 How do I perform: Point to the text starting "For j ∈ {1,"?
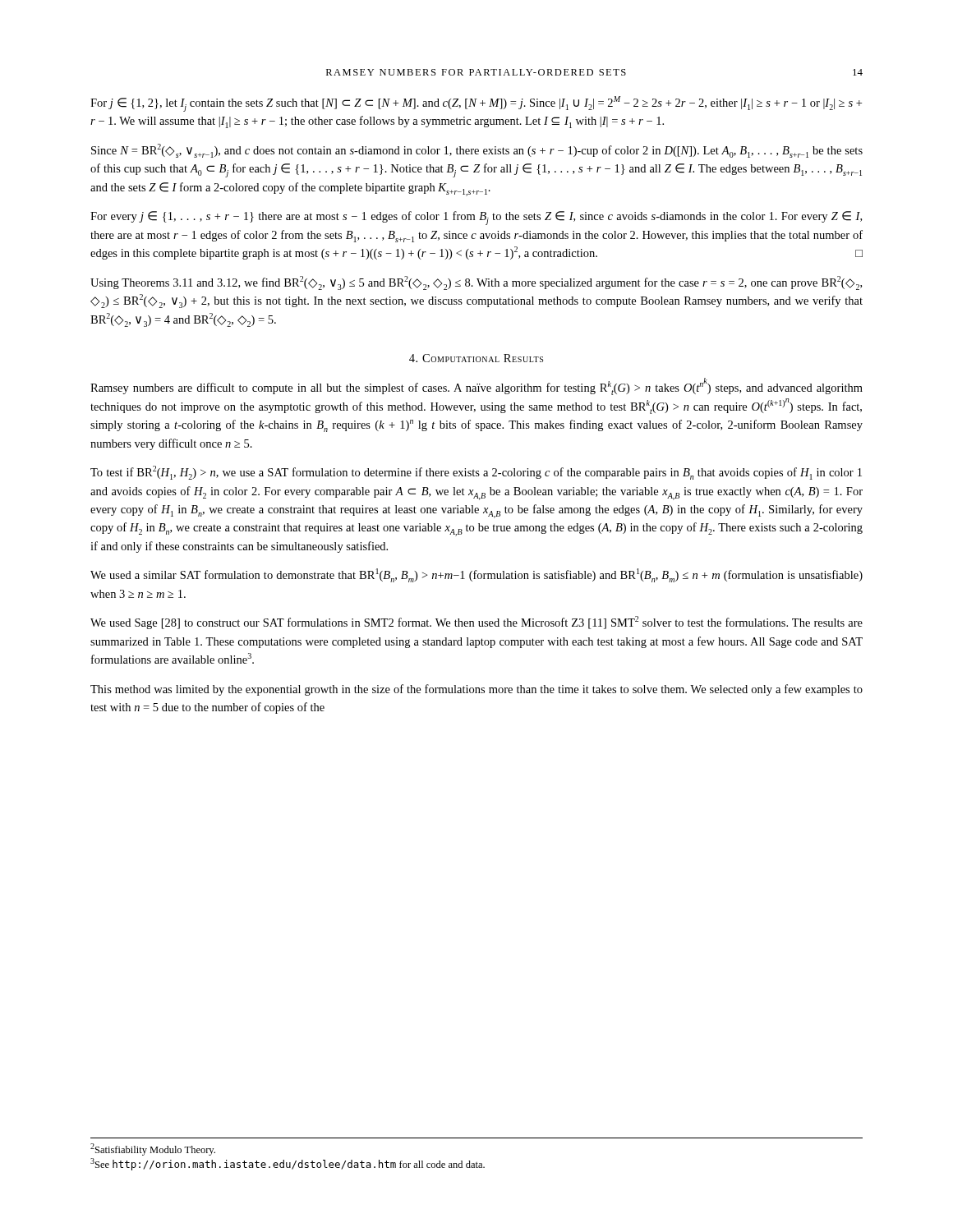coord(476,112)
